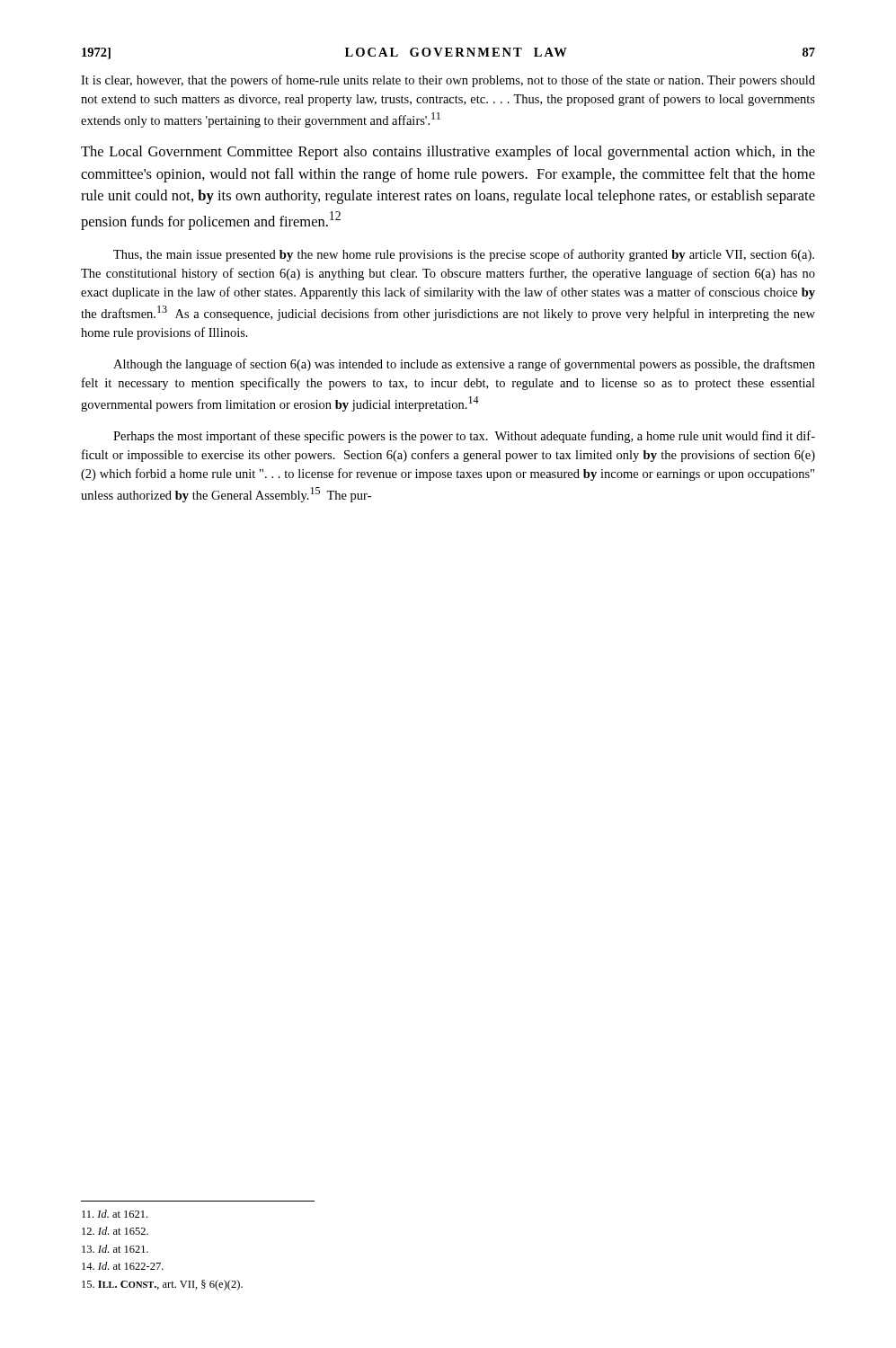Navigate to the element starting "ILL. CONST., art. VII, §"

[x=162, y=1284]
